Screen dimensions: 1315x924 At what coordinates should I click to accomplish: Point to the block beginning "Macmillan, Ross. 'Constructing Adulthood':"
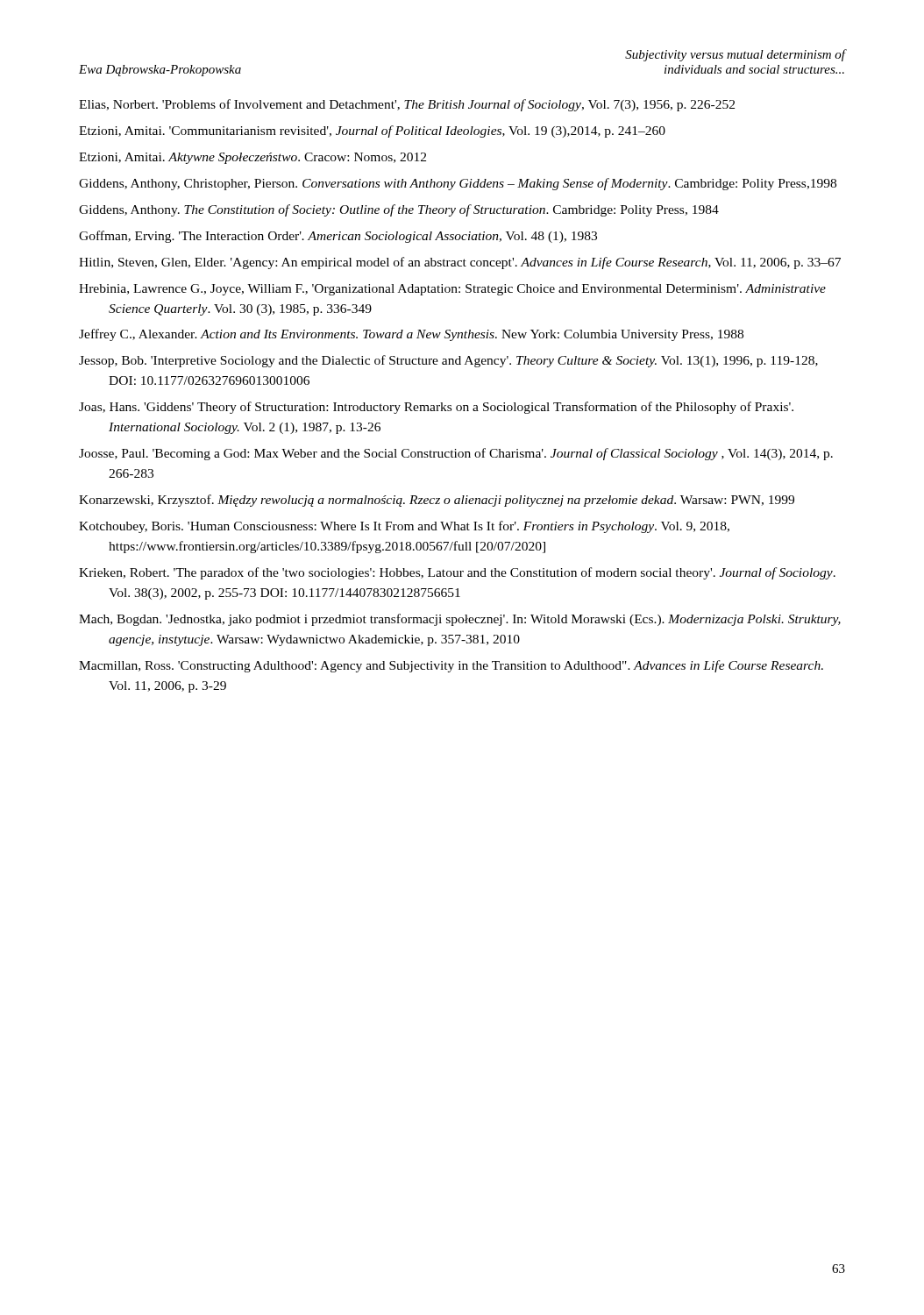tap(452, 675)
